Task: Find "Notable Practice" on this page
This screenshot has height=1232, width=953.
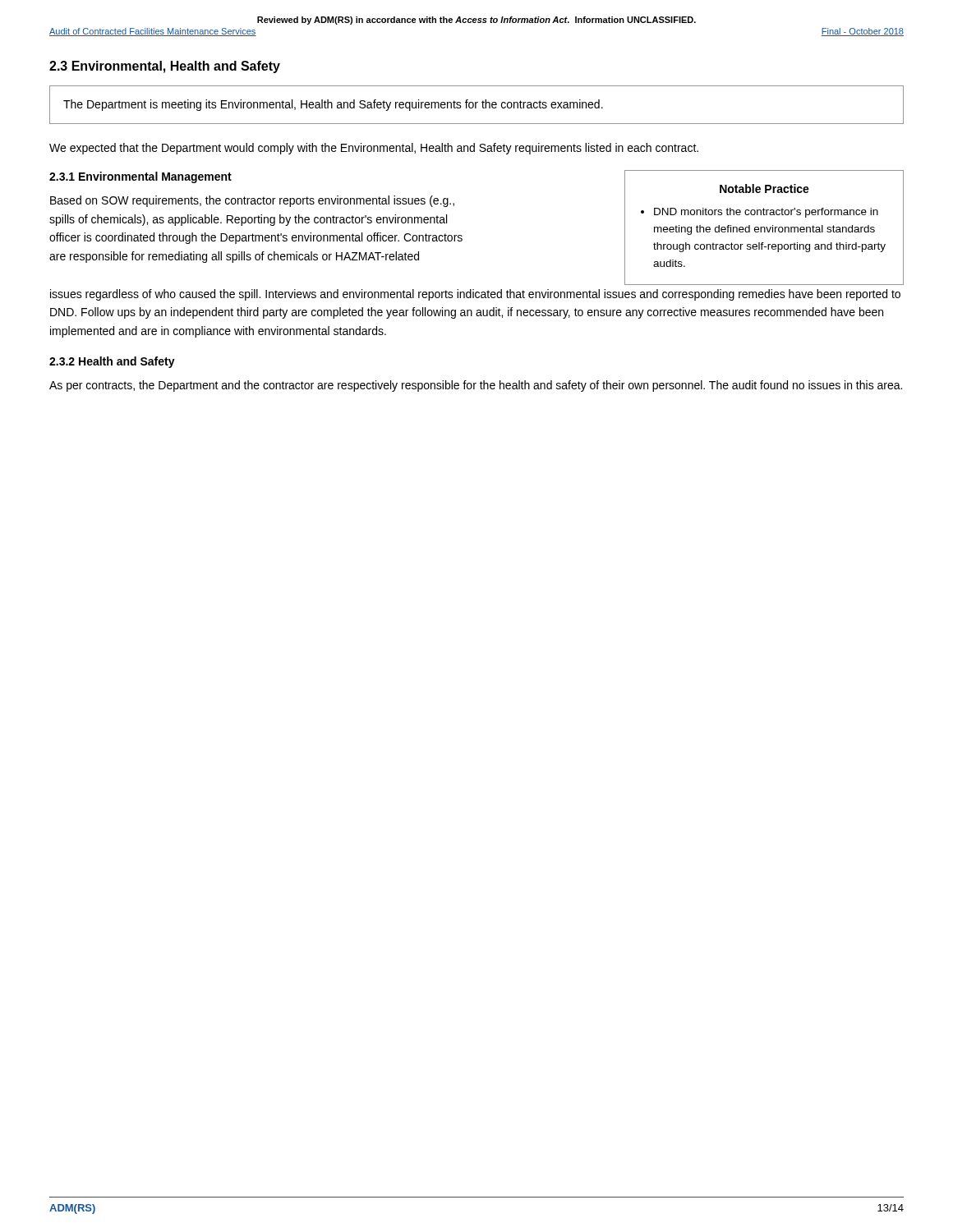Action: [764, 189]
